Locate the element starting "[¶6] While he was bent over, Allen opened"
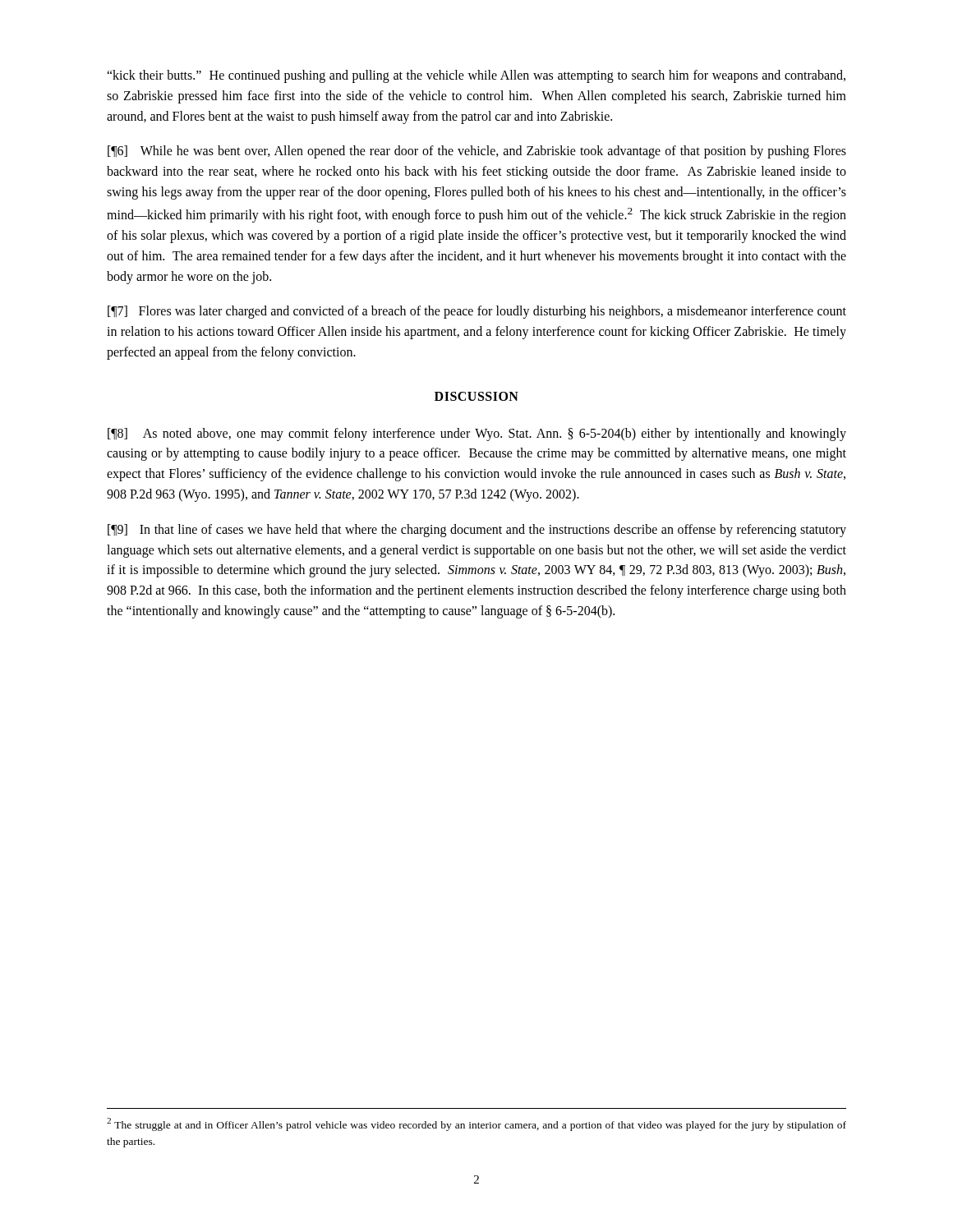Screen dimensions: 1232x953 click(476, 214)
